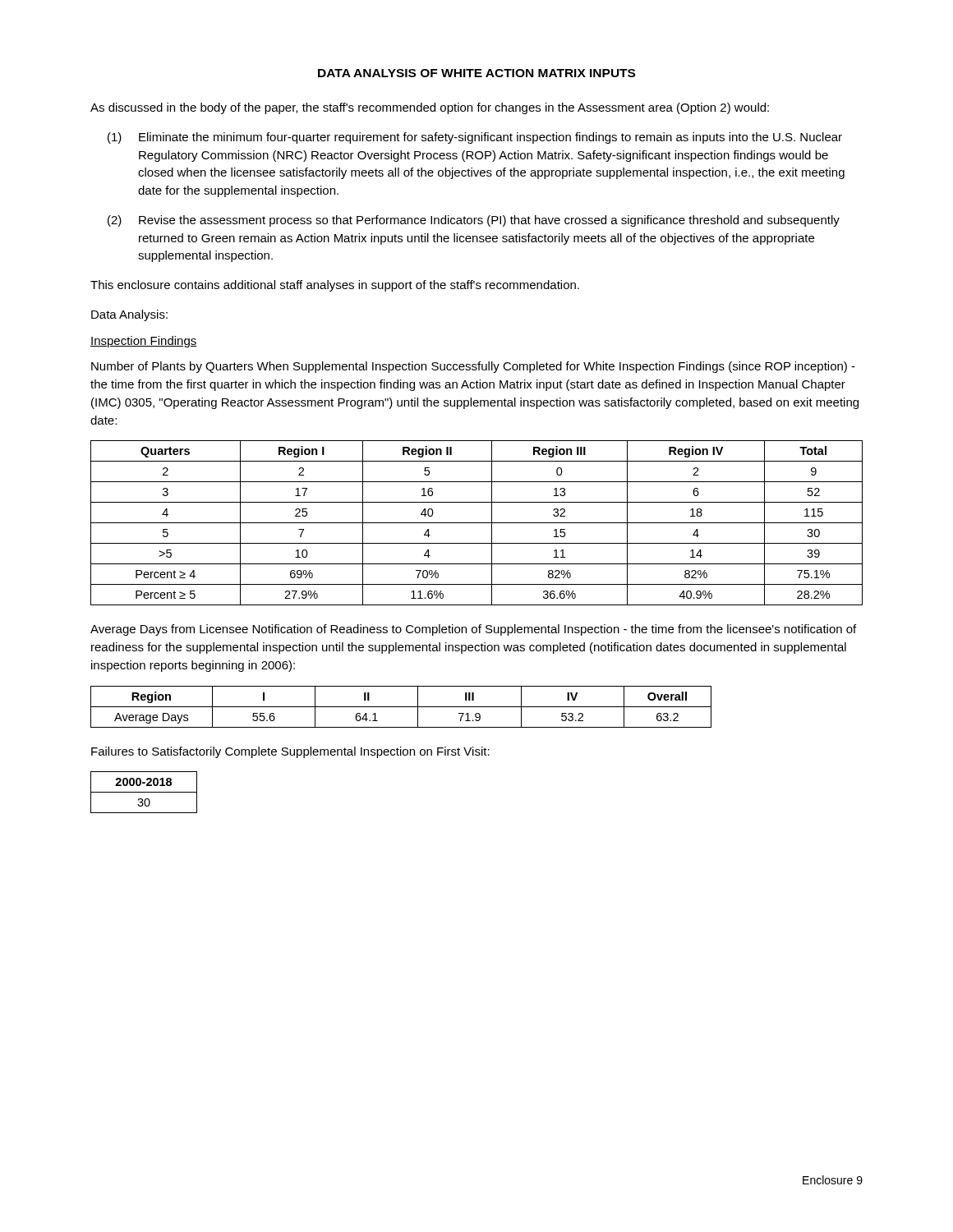The image size is (953, 1232).
Task: Click on the element starting "Data Analysis:"
Action: [129, 314]
